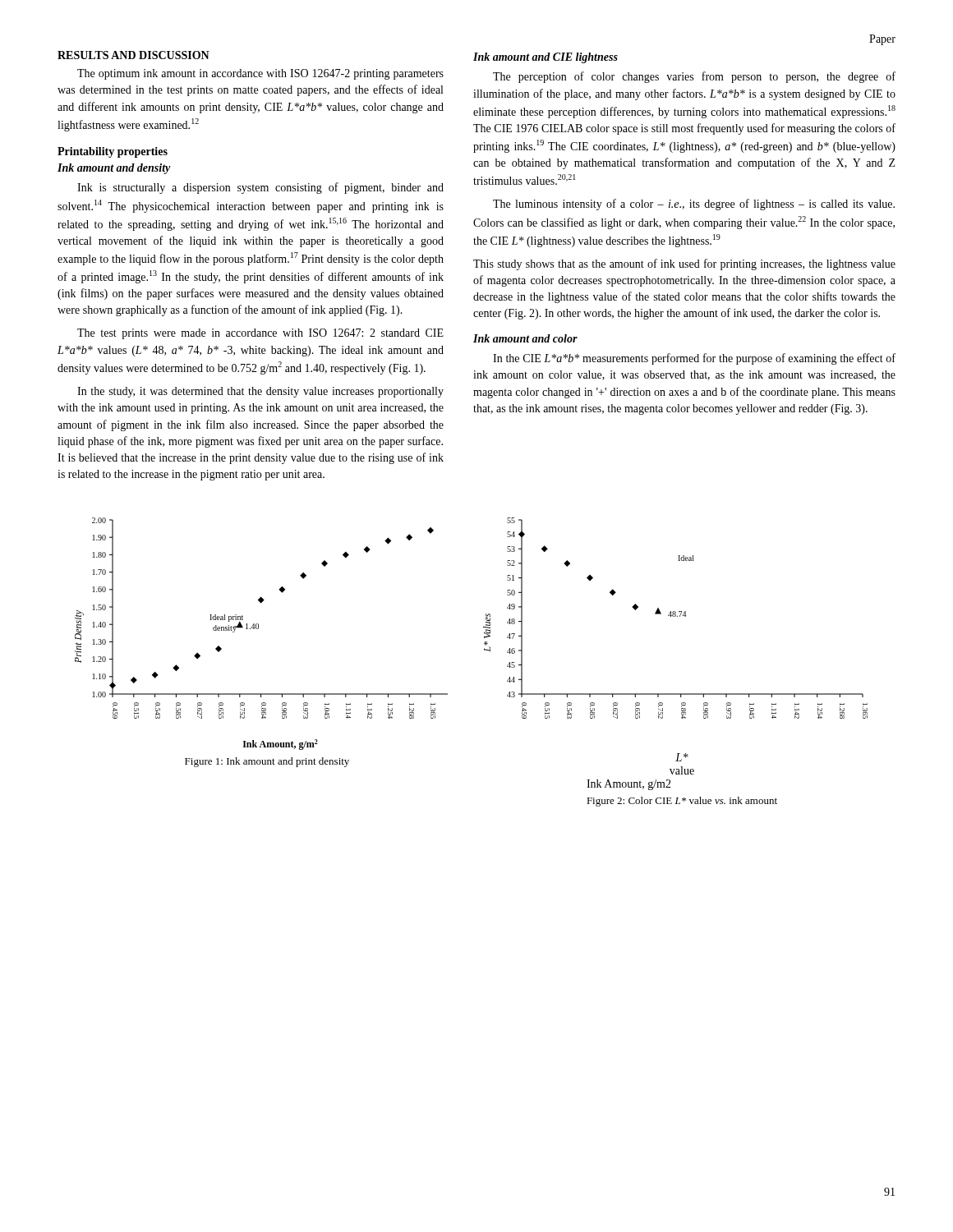Point to "Figure 1: Ink amount and print density"
Viewport: 953px width, 1232px height.
267,761
